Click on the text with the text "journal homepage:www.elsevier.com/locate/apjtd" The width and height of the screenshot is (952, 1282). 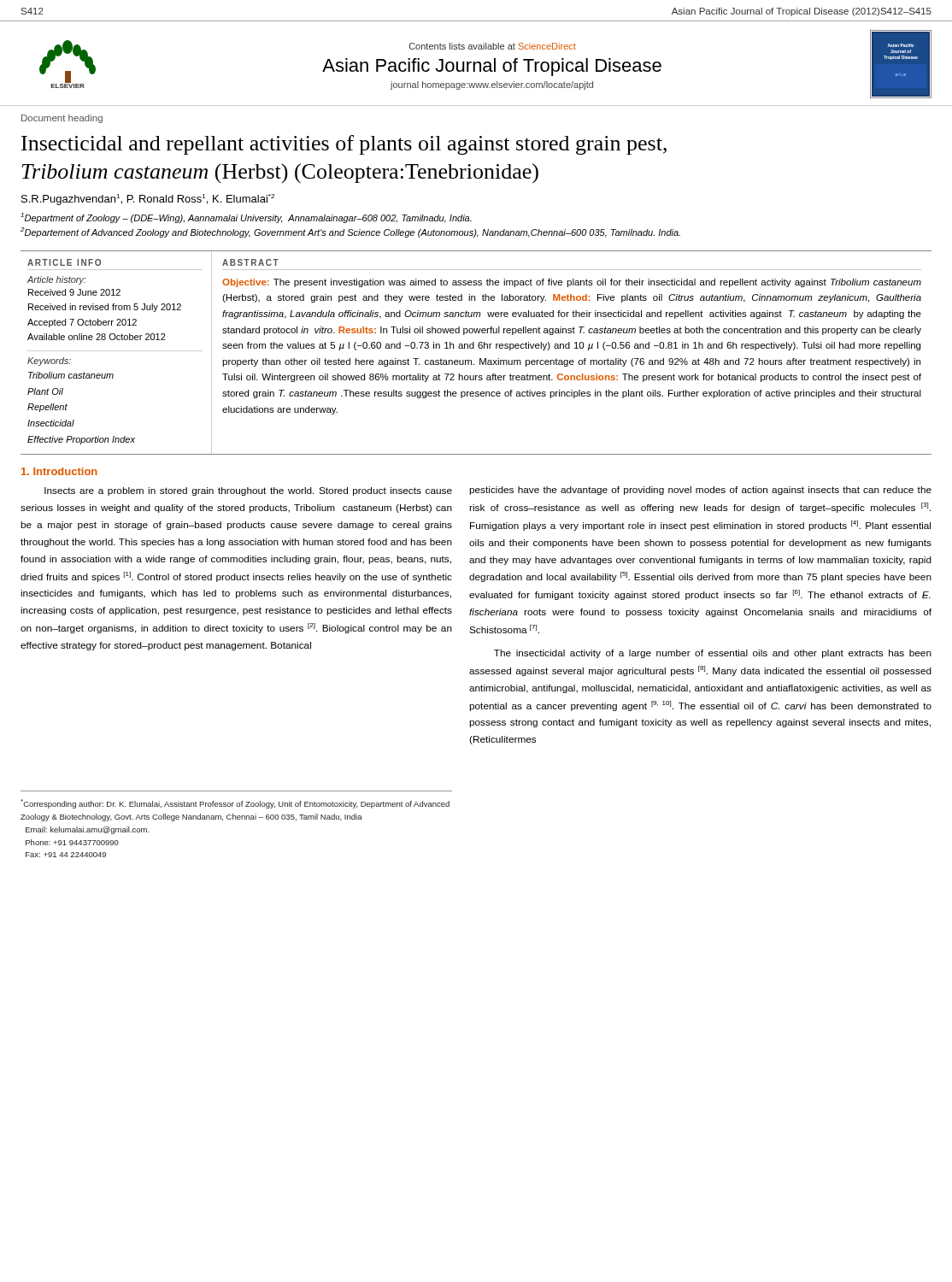point(492,84)
